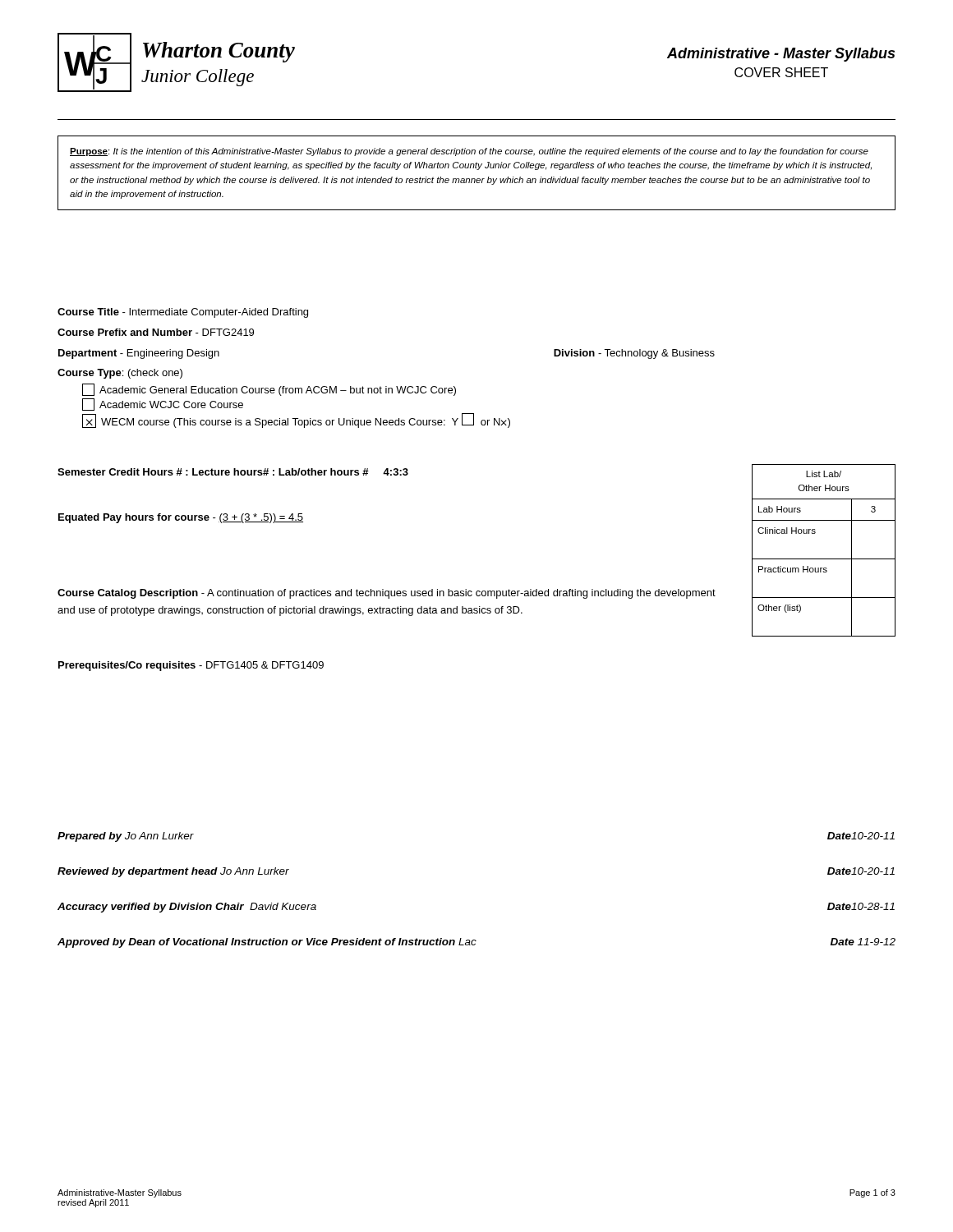953x1232 pixels.
Task: Navigate to the region starting "Purpose: It is the intention"
Action: (x=476, y=173)
